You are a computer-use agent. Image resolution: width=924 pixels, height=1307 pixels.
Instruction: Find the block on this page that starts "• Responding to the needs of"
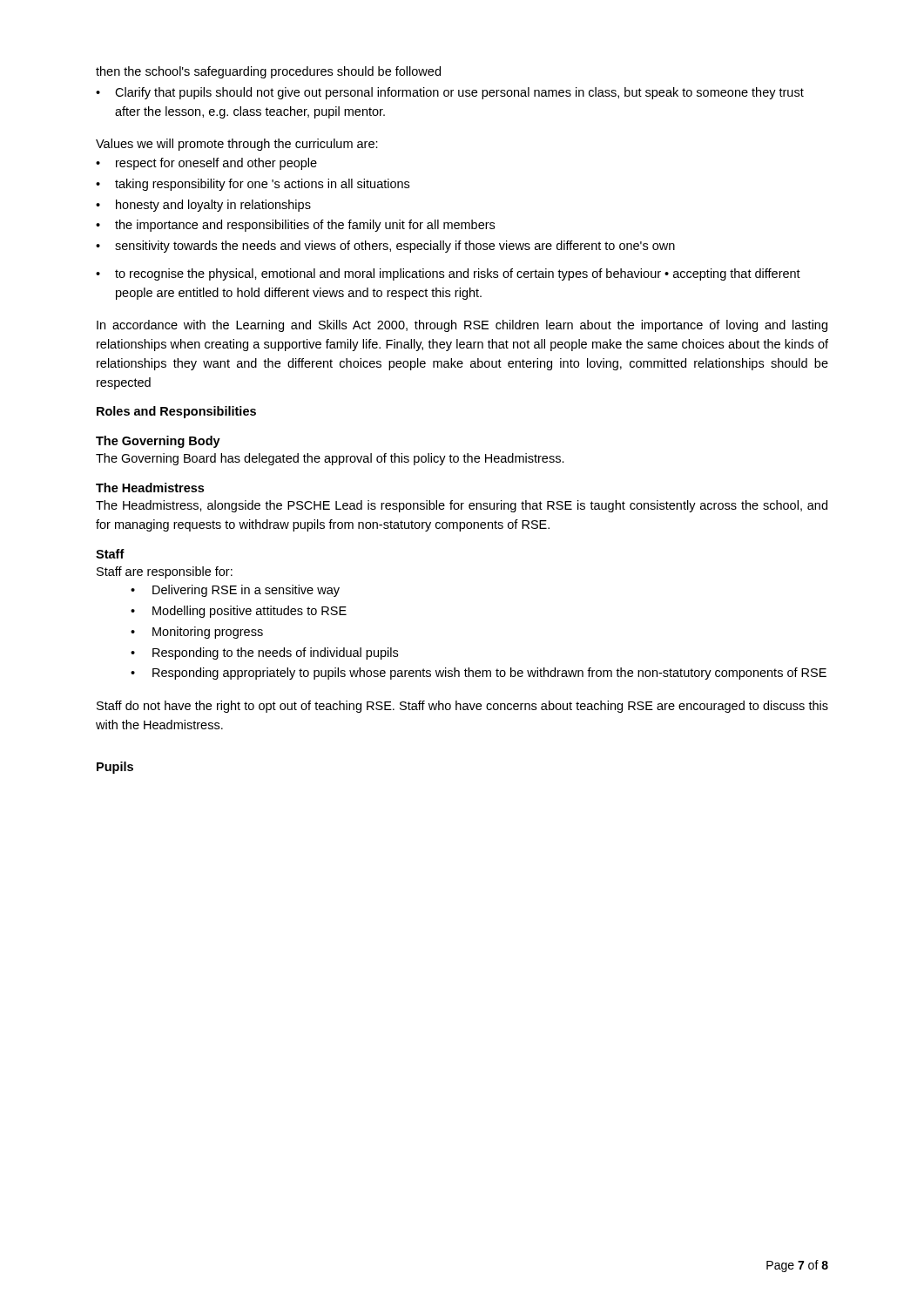(265, 653)
